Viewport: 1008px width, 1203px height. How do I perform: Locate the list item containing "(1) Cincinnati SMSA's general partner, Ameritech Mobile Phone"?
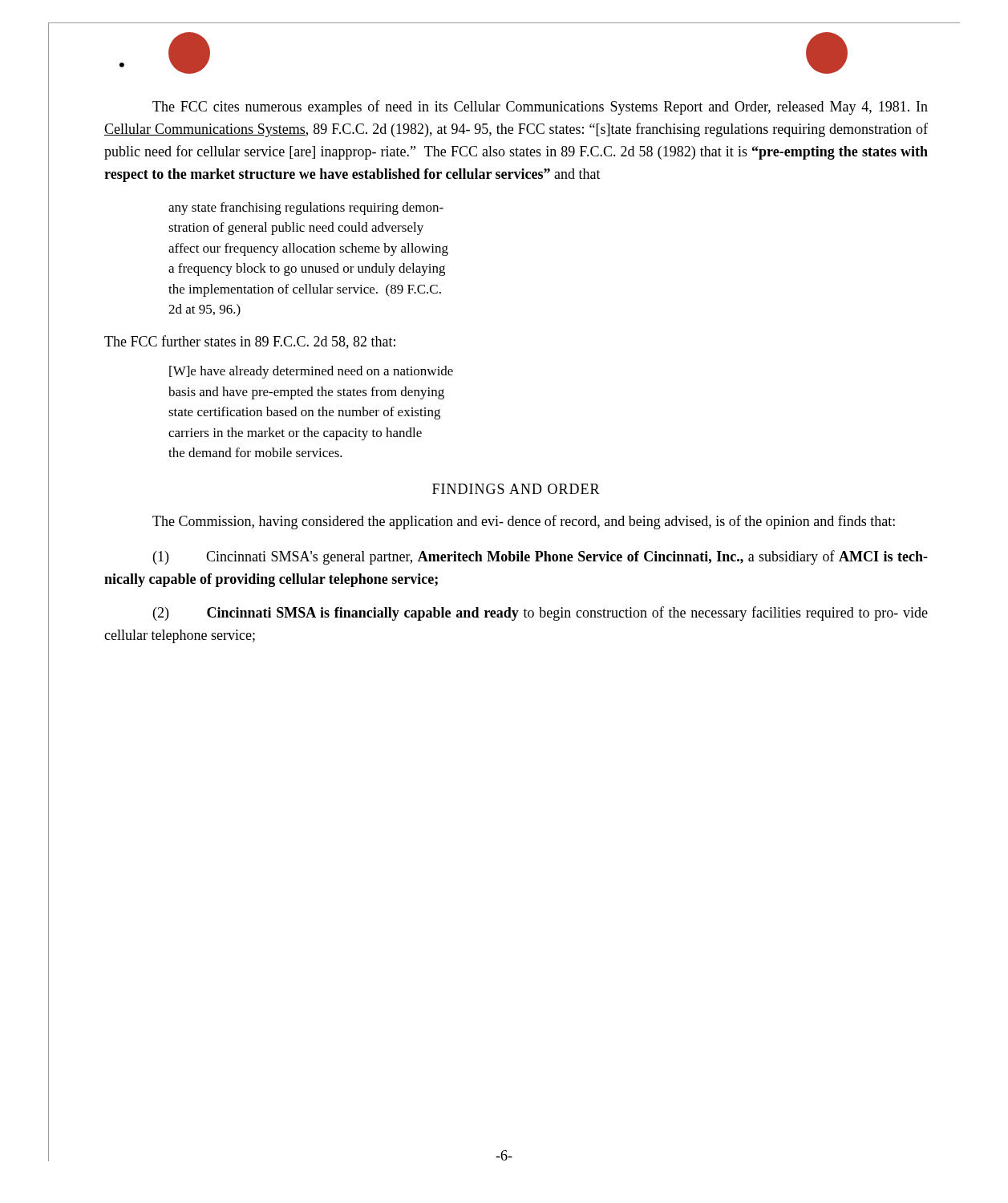[516, 566]
